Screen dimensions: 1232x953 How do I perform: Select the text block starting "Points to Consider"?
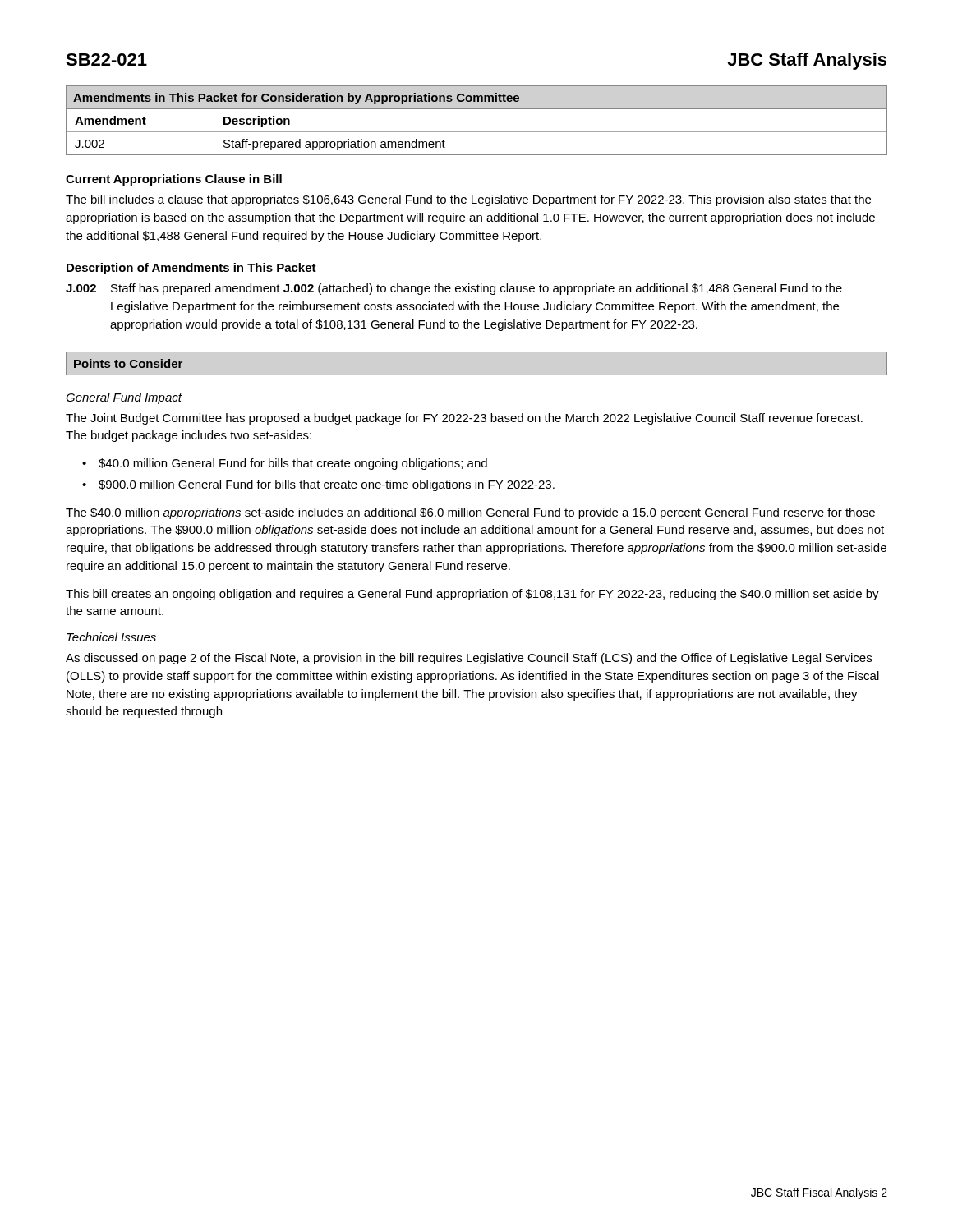click(x=128, y=363)
